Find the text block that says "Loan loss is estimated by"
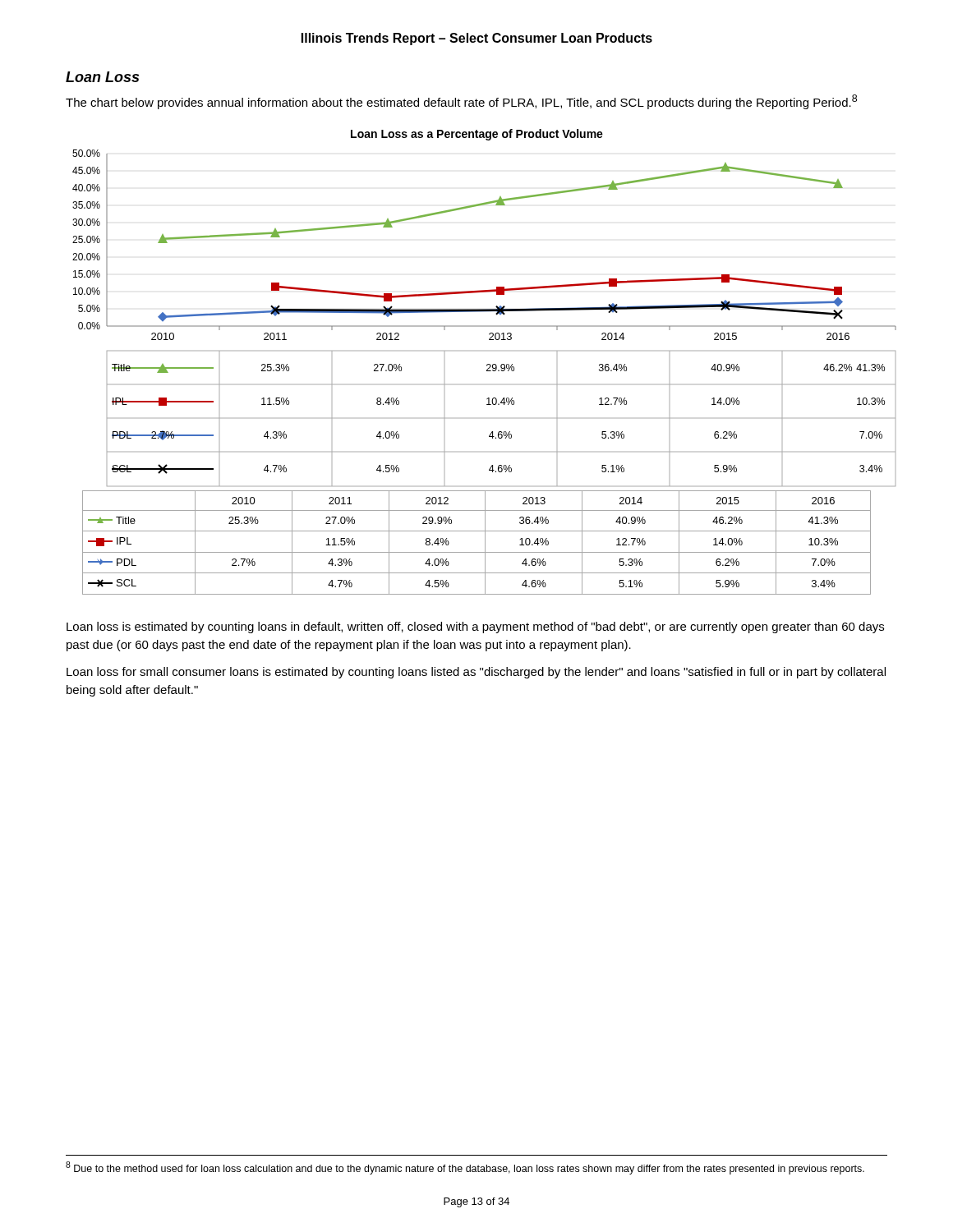The width and height of the screenshot is (953, 1232). 475,635
